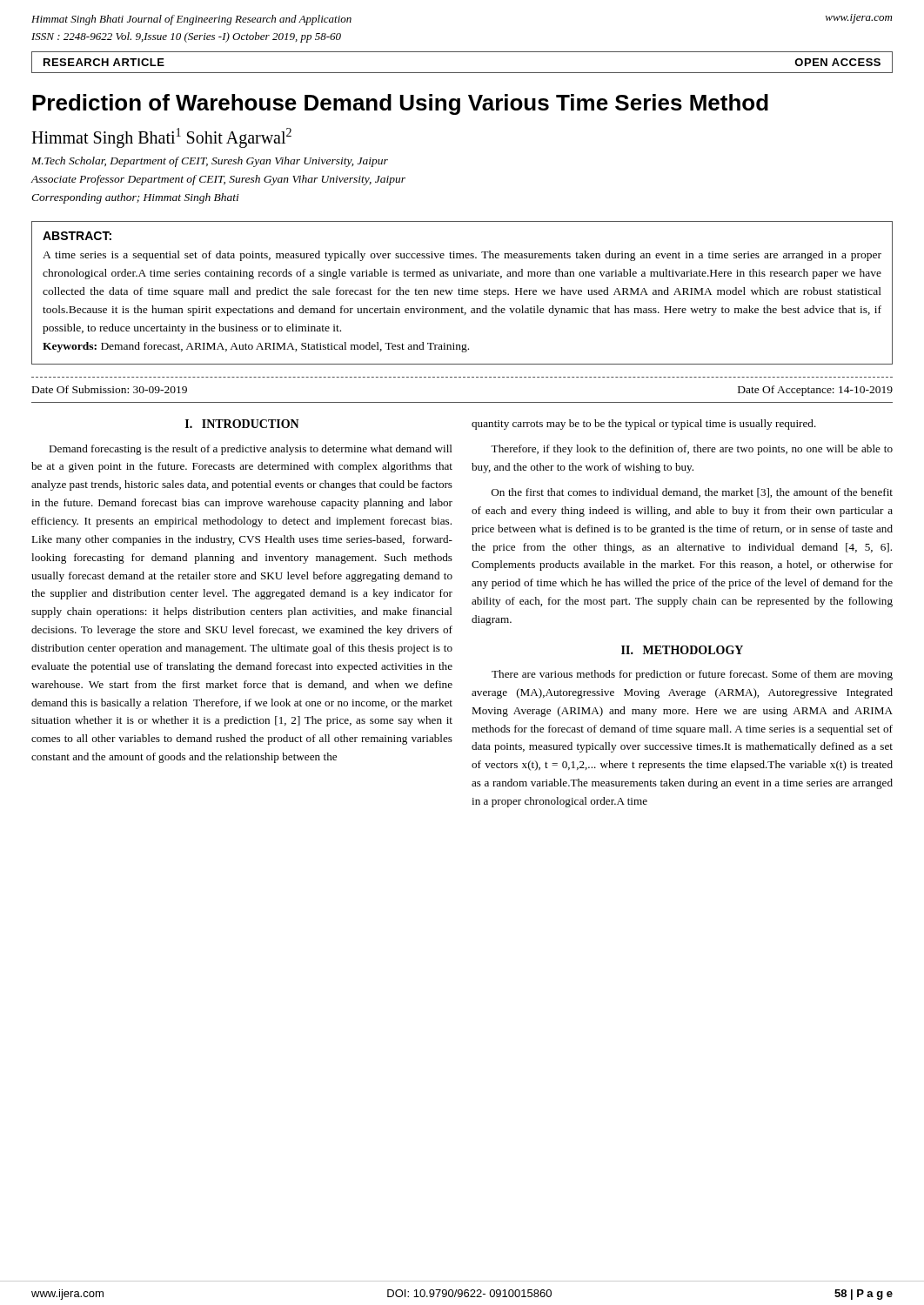Where is the passage that starts "M.Tech Scholar, Department of CEIT,"?

(x=218, y=179)
